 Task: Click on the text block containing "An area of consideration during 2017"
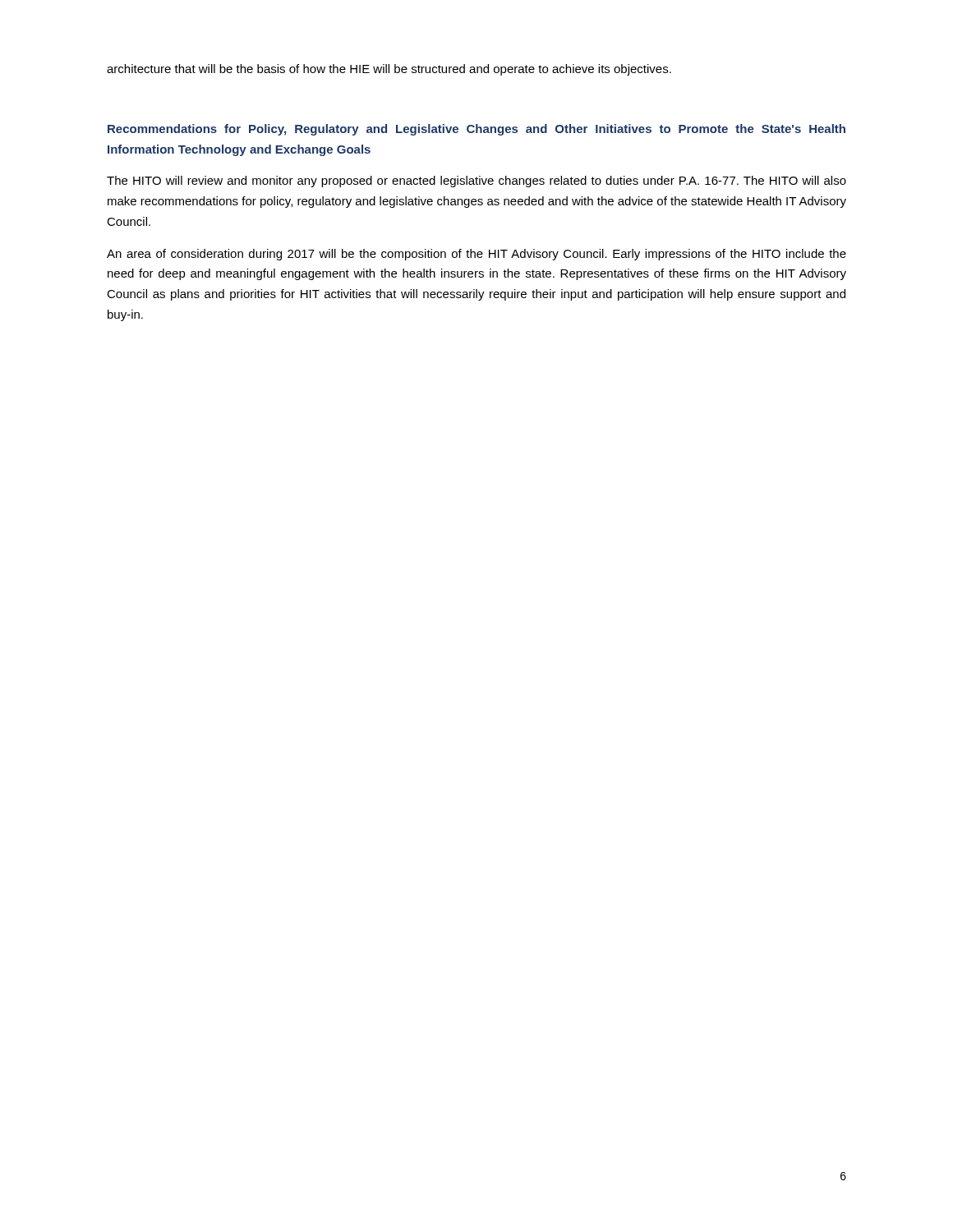(476, 283)
